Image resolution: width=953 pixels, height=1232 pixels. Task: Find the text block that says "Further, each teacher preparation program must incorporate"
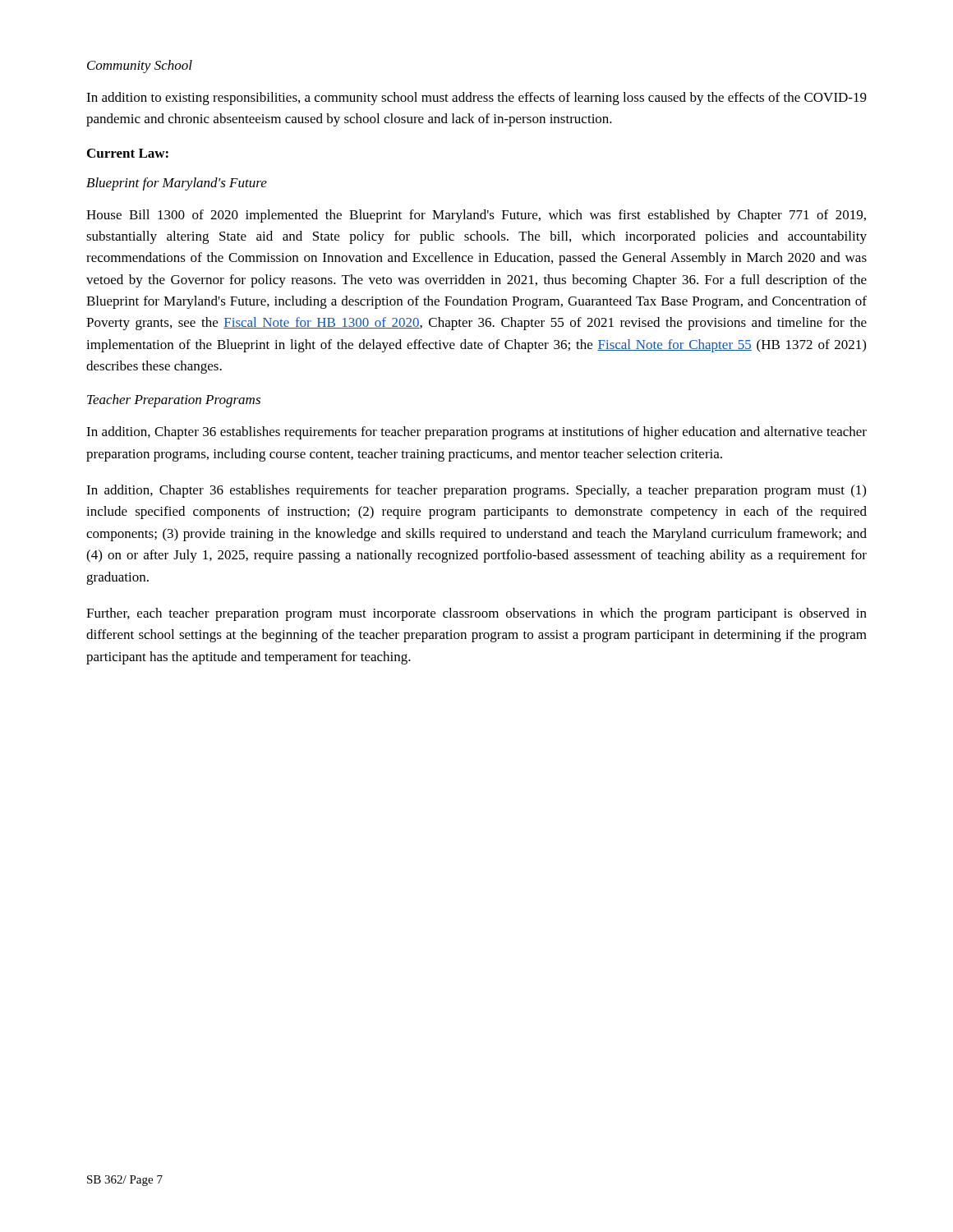476,635
